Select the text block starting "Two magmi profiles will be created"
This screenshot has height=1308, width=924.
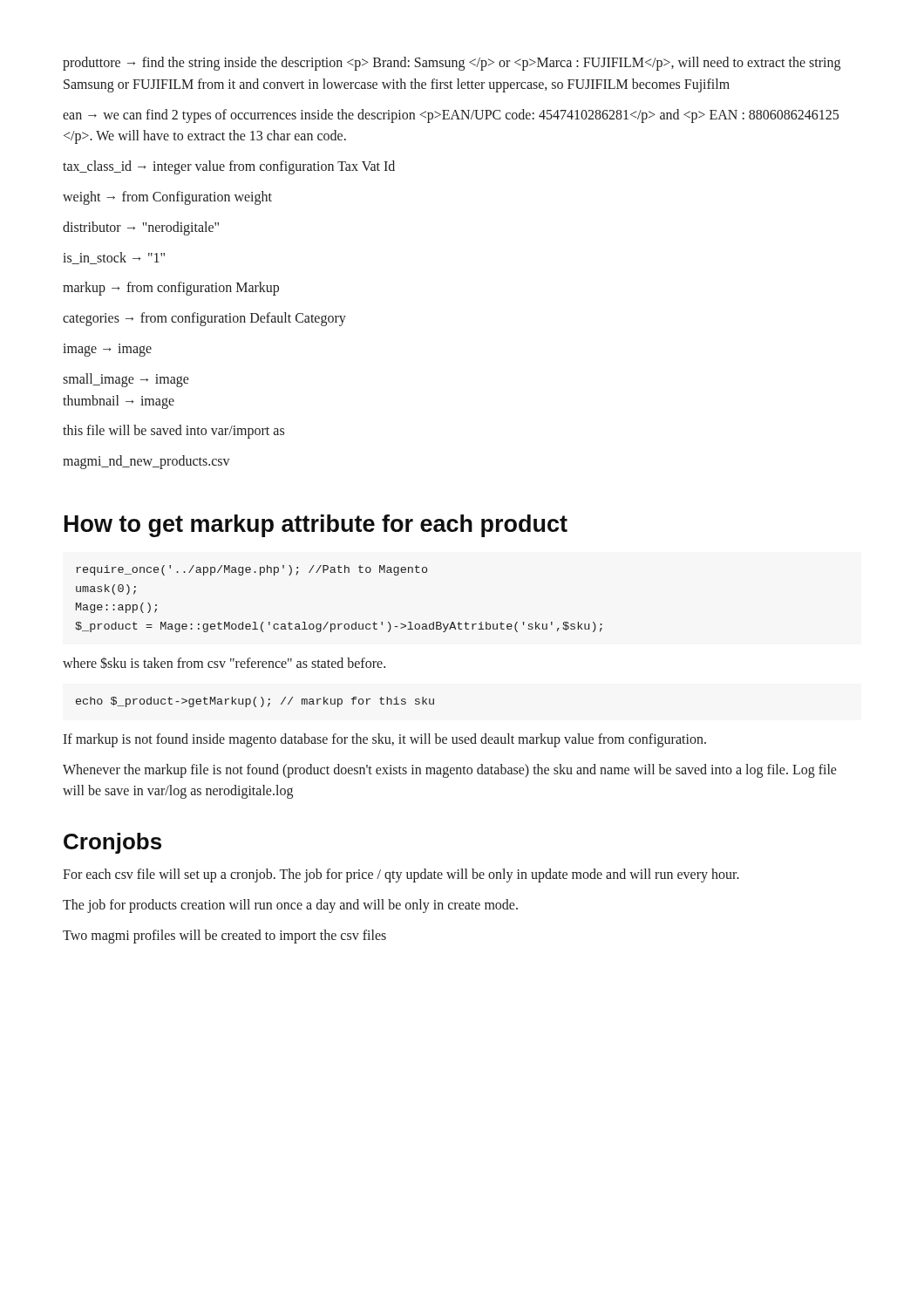(x=225, y=935)
